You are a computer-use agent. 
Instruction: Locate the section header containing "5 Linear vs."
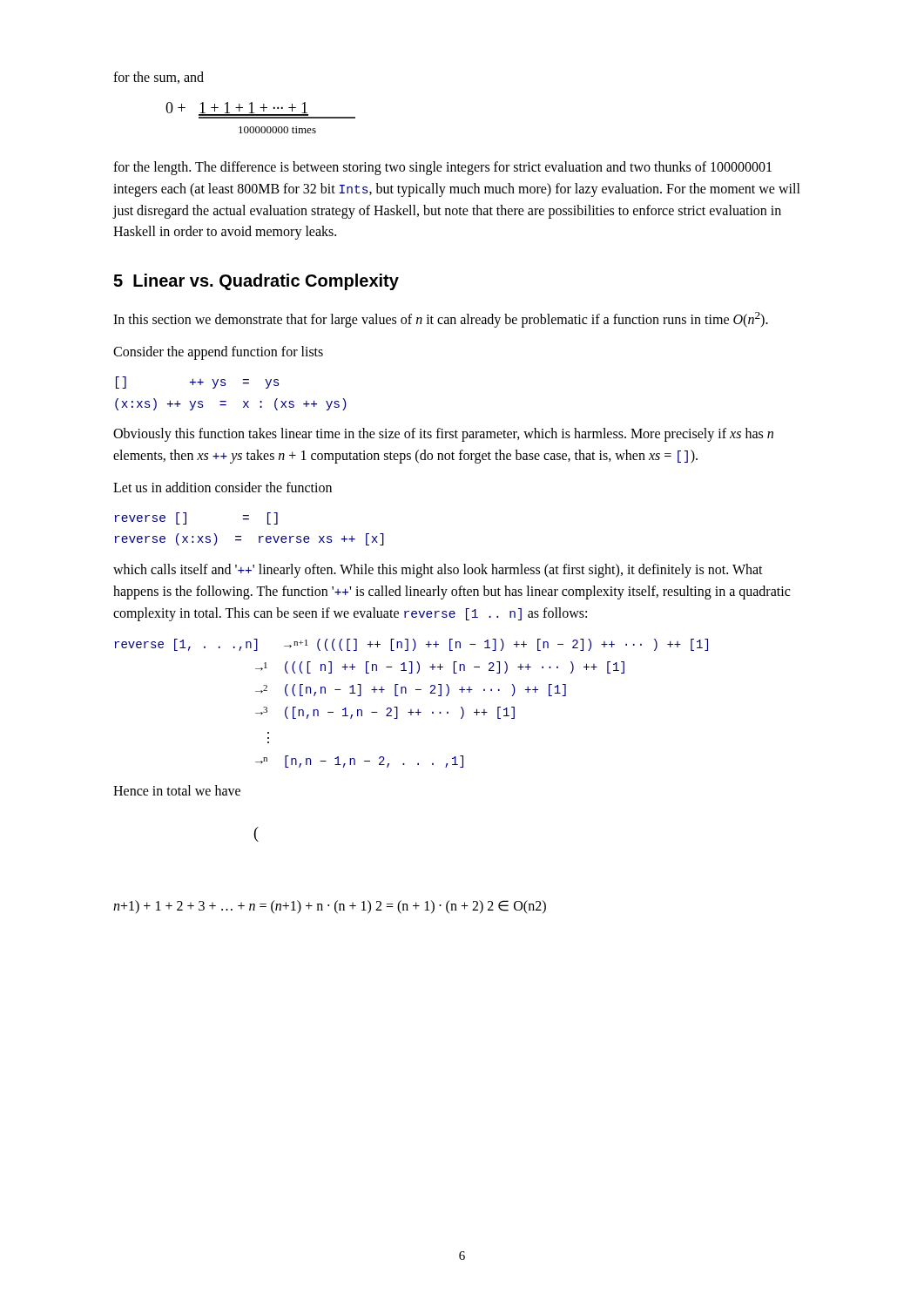[256, 281]
